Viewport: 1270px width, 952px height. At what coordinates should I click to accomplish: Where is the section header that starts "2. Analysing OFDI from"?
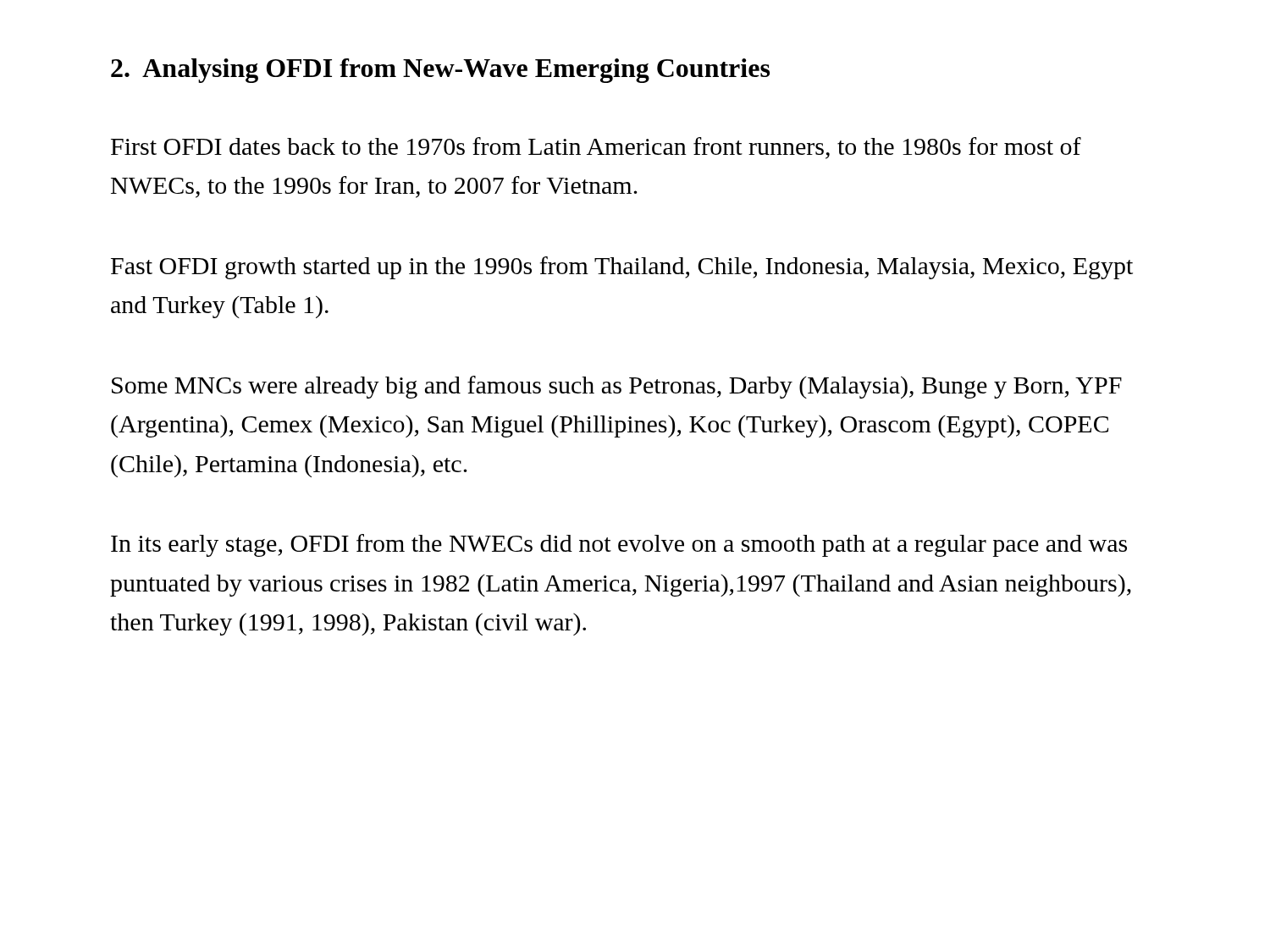(x=440, y=68)
